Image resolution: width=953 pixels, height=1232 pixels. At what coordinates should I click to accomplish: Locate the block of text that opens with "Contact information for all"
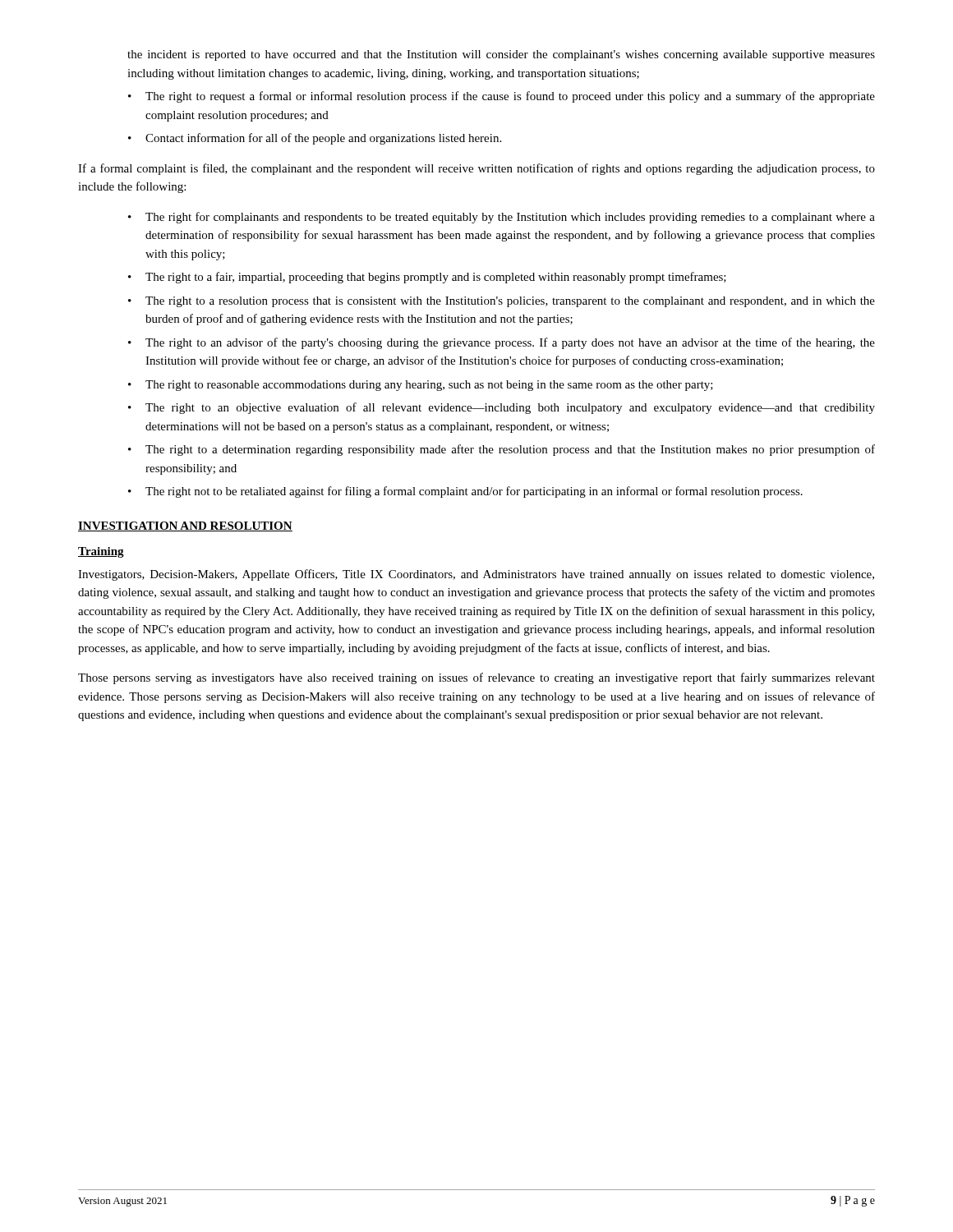pos(324,138)
